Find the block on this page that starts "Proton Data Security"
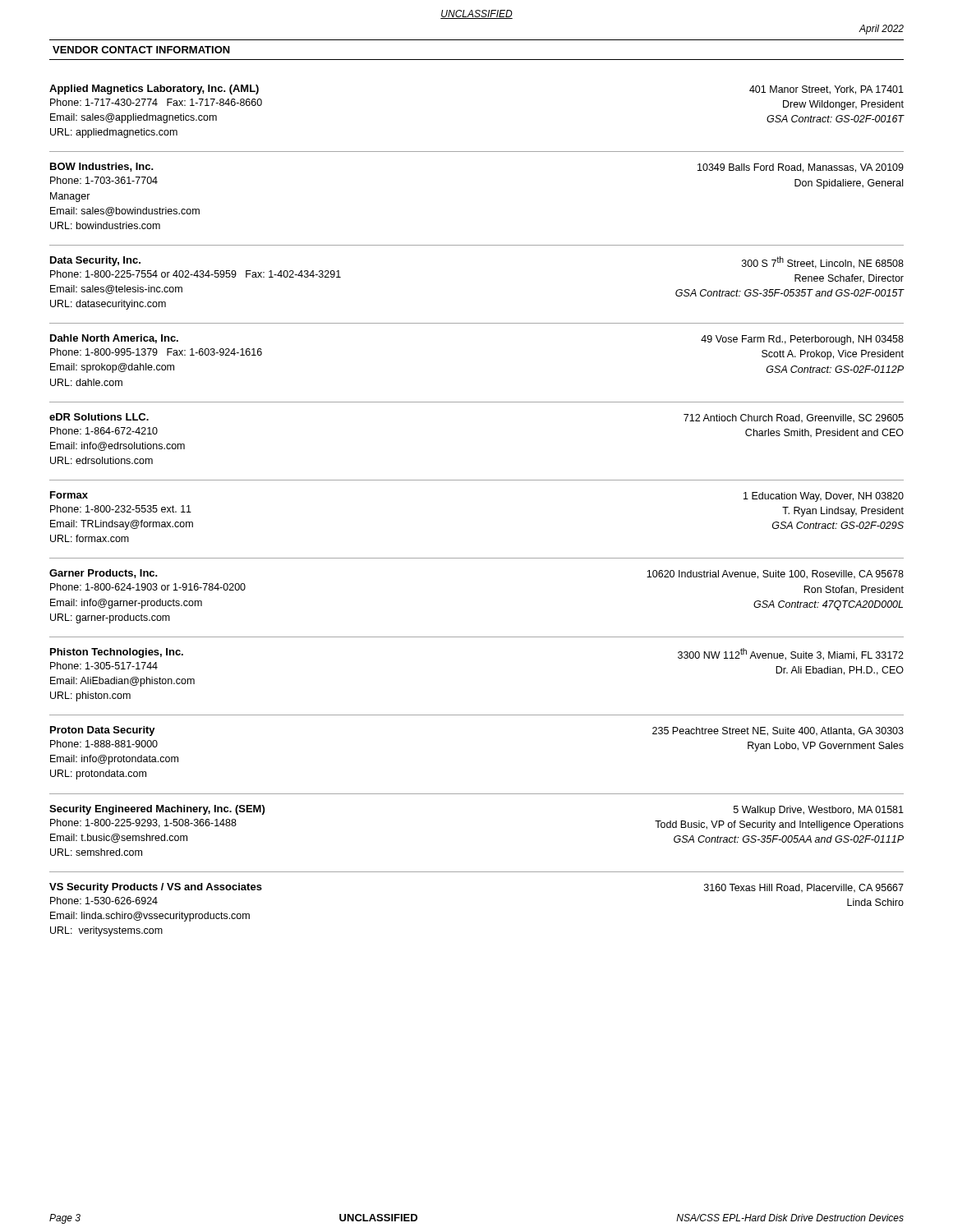 tap(107, 731)
